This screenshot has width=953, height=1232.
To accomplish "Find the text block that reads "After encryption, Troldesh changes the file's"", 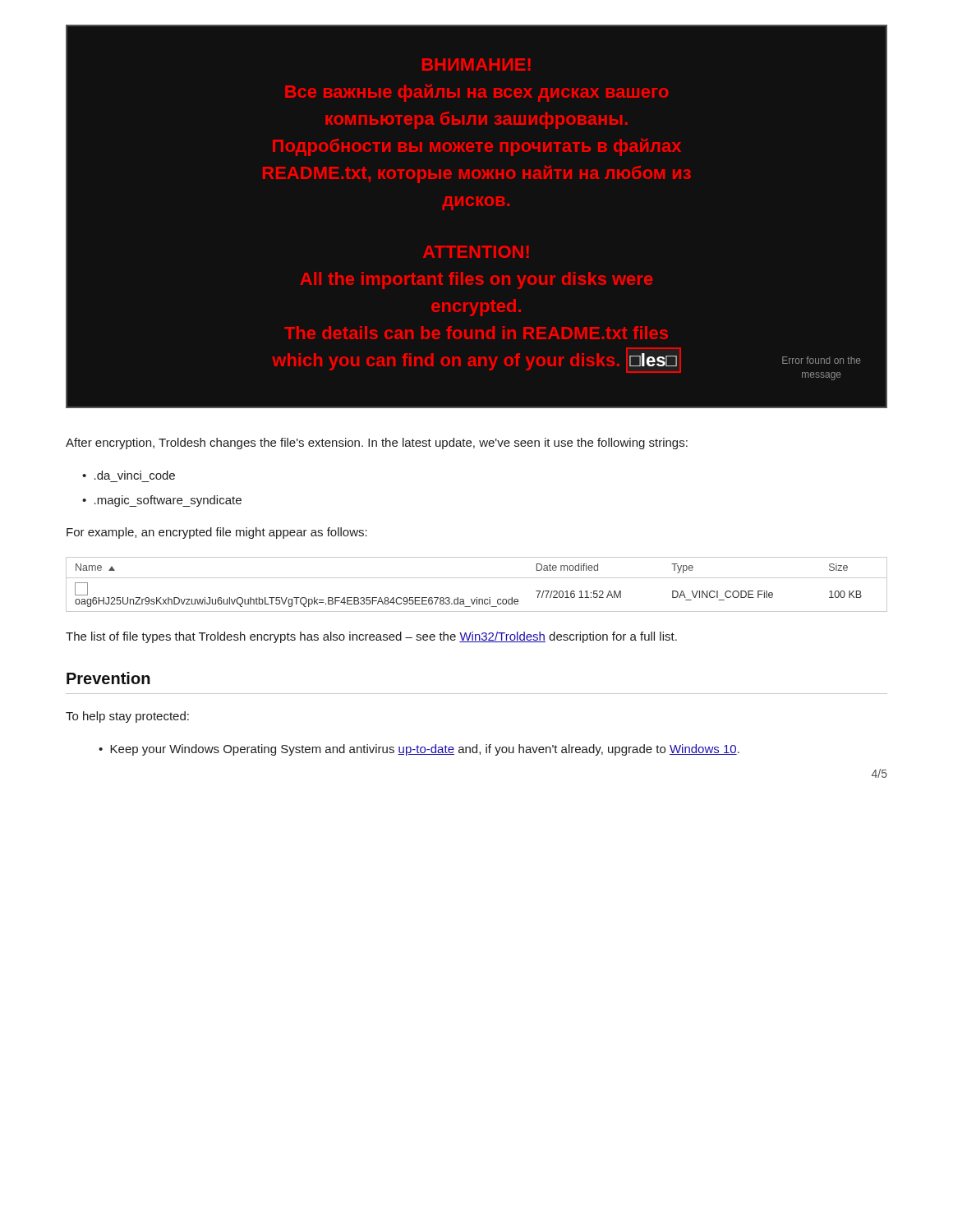I will (x=476, y=443).
